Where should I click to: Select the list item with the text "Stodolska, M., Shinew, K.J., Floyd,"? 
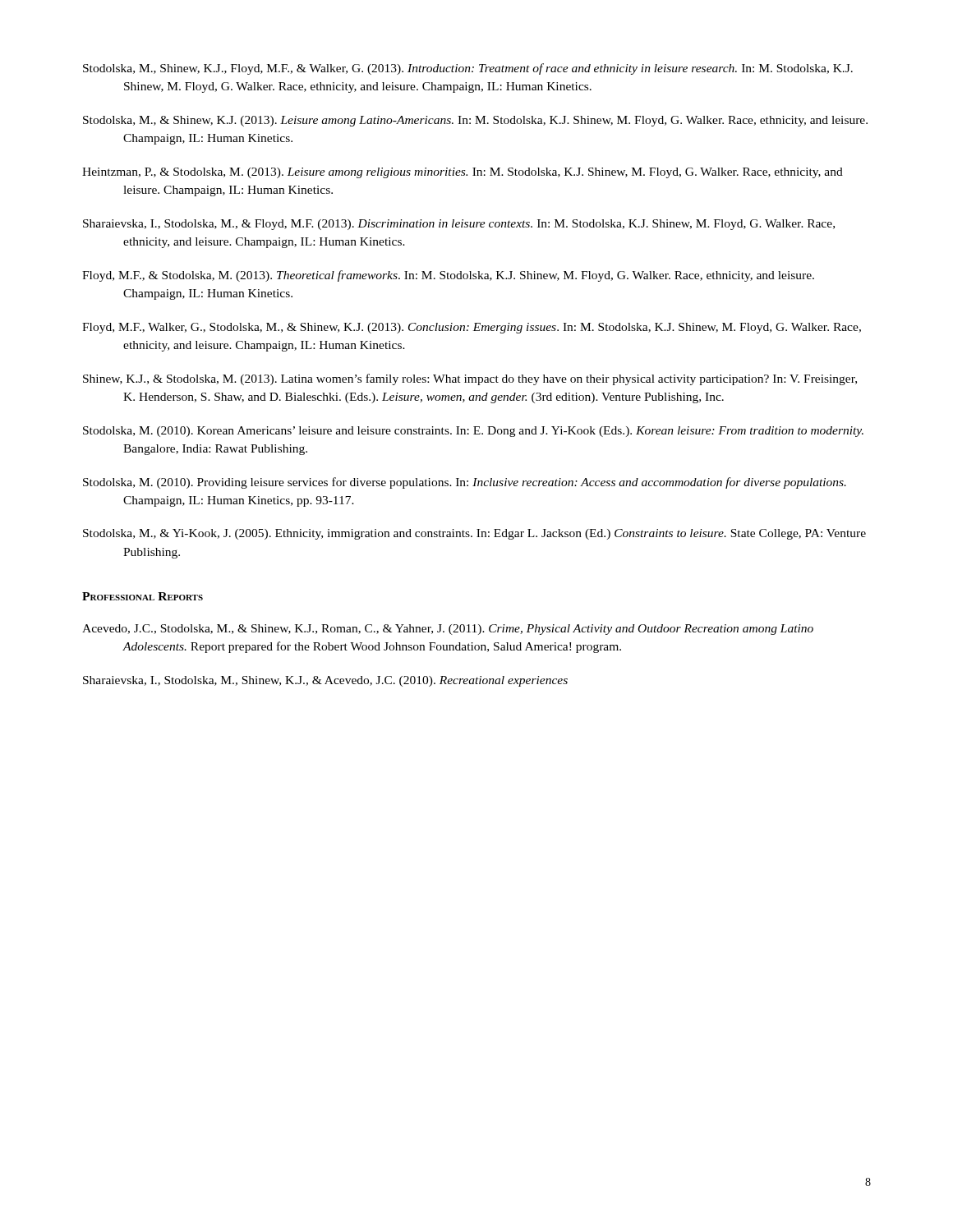[x=468, y=77]
